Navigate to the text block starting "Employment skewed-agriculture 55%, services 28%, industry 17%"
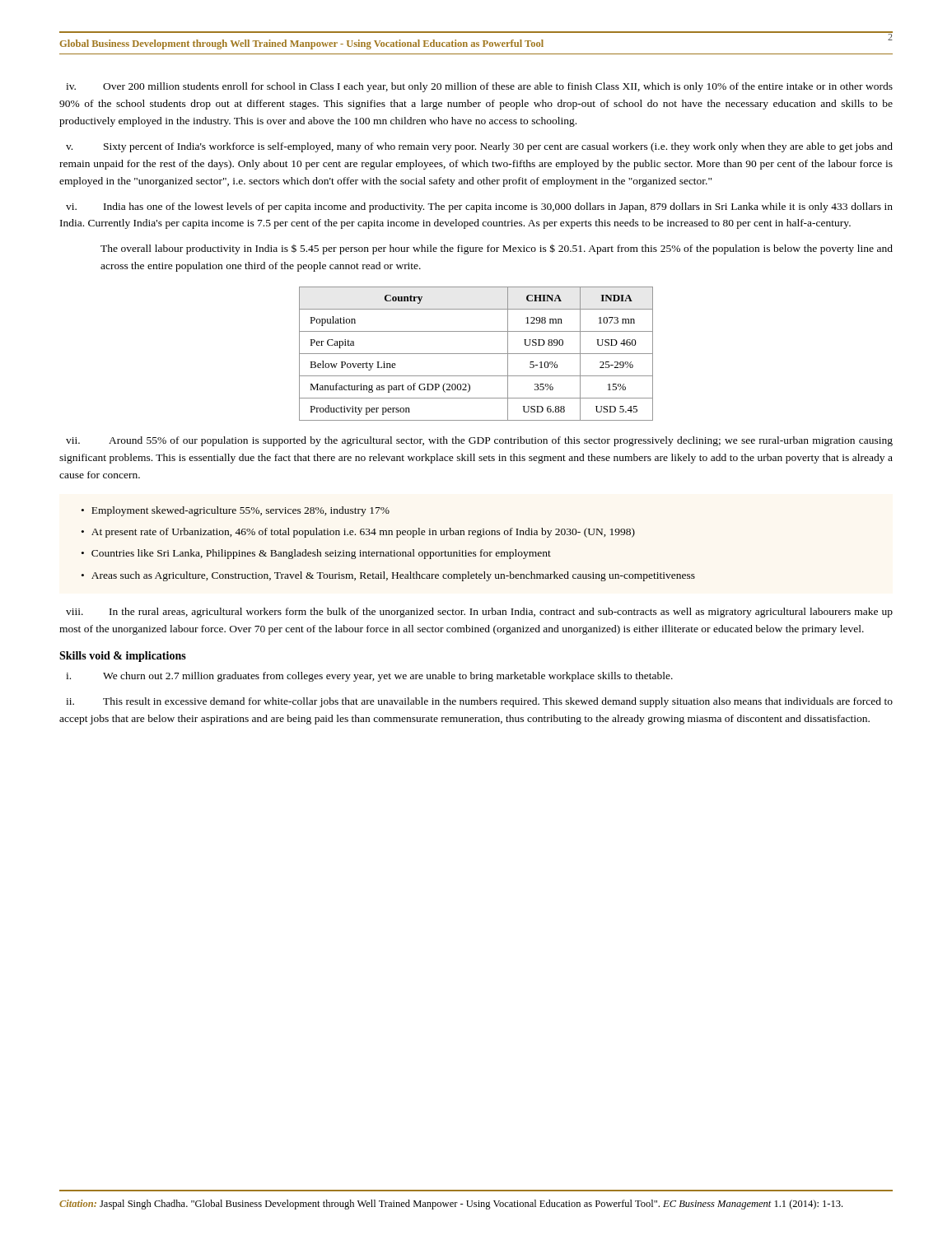This screenshot has height=1235, width=952. click(x=240, y=510)
